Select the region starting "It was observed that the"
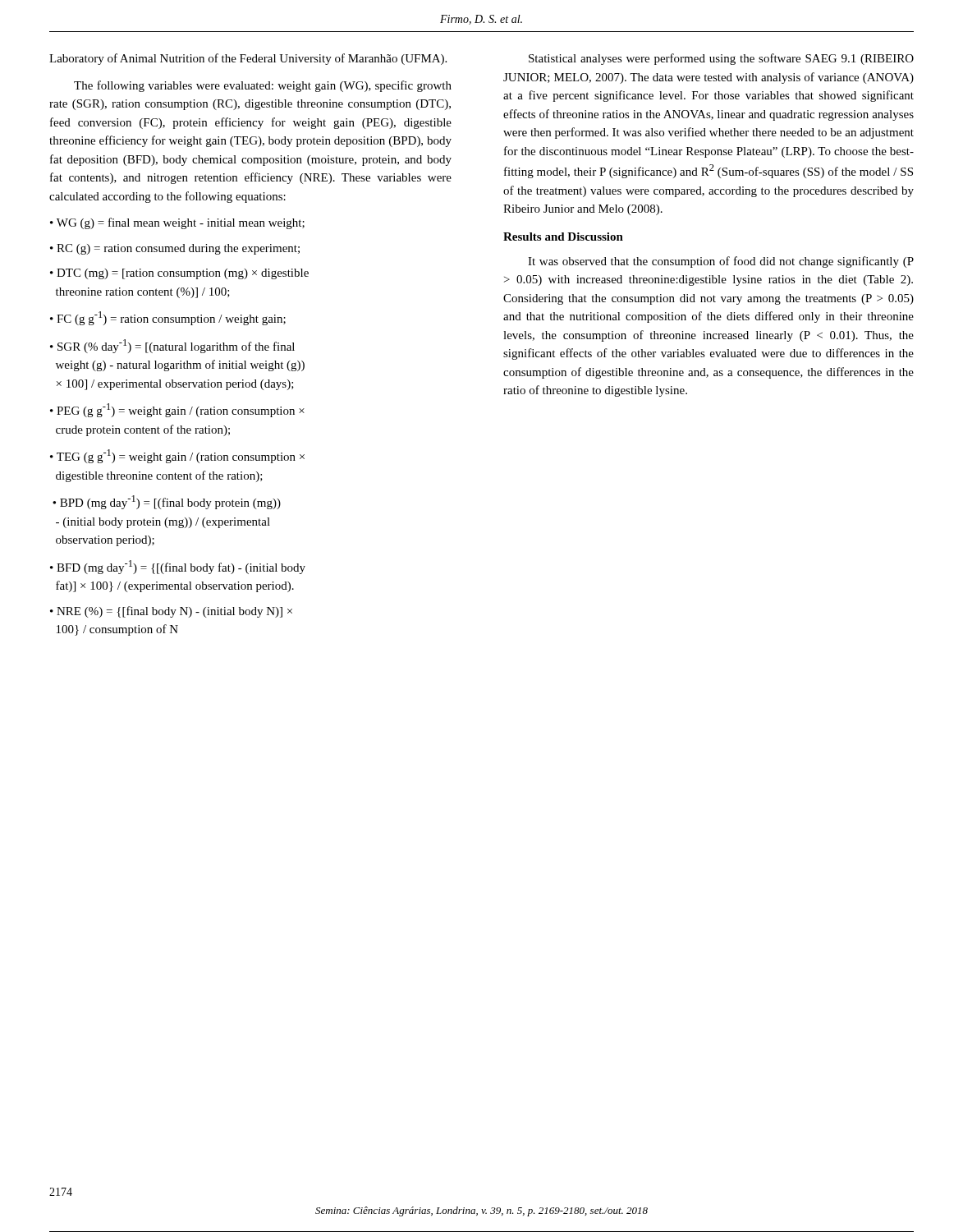The width and height of the screenshot is (963, 1232). [x=708, y=326]
